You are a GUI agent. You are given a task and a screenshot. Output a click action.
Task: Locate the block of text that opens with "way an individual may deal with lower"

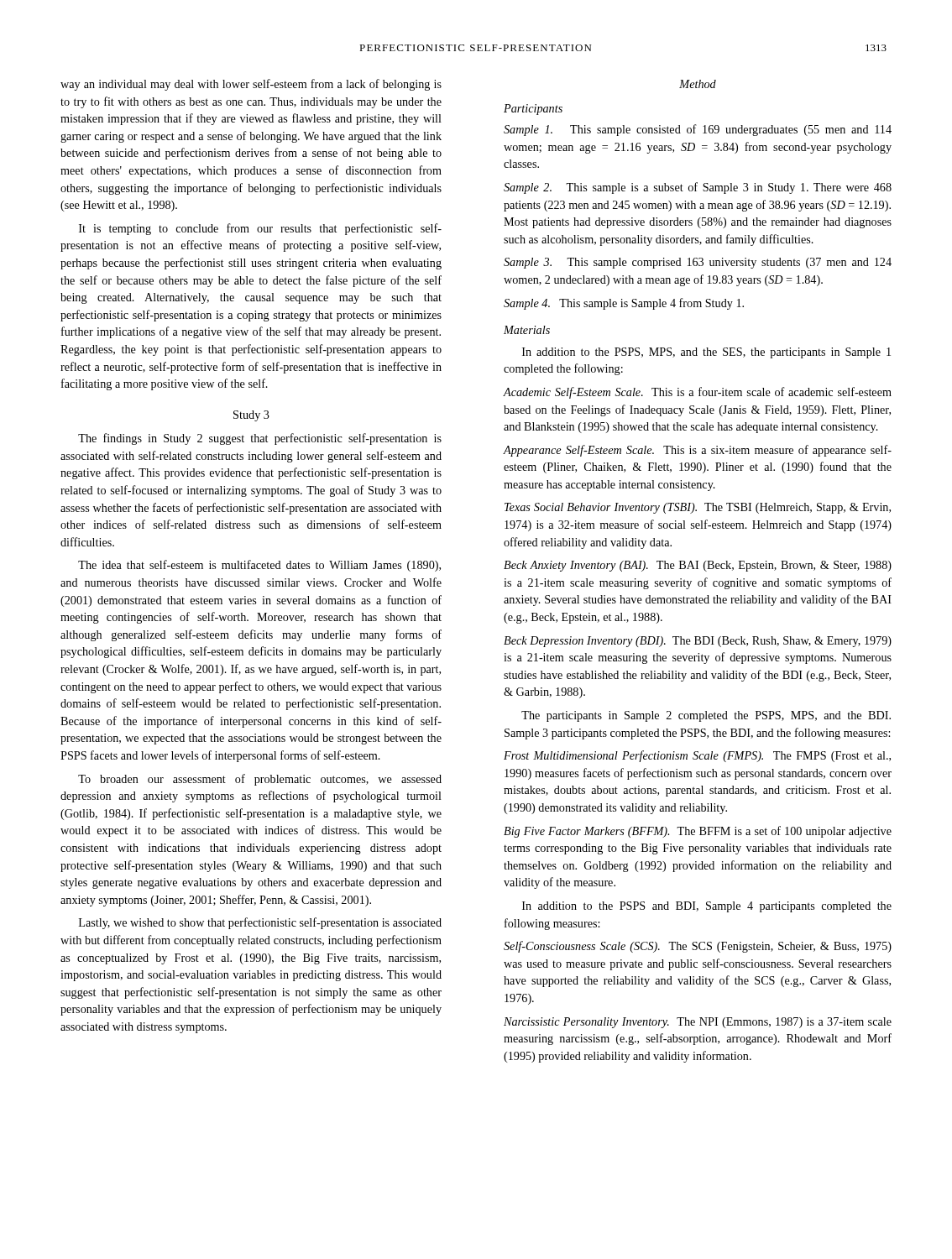[251, 145]
